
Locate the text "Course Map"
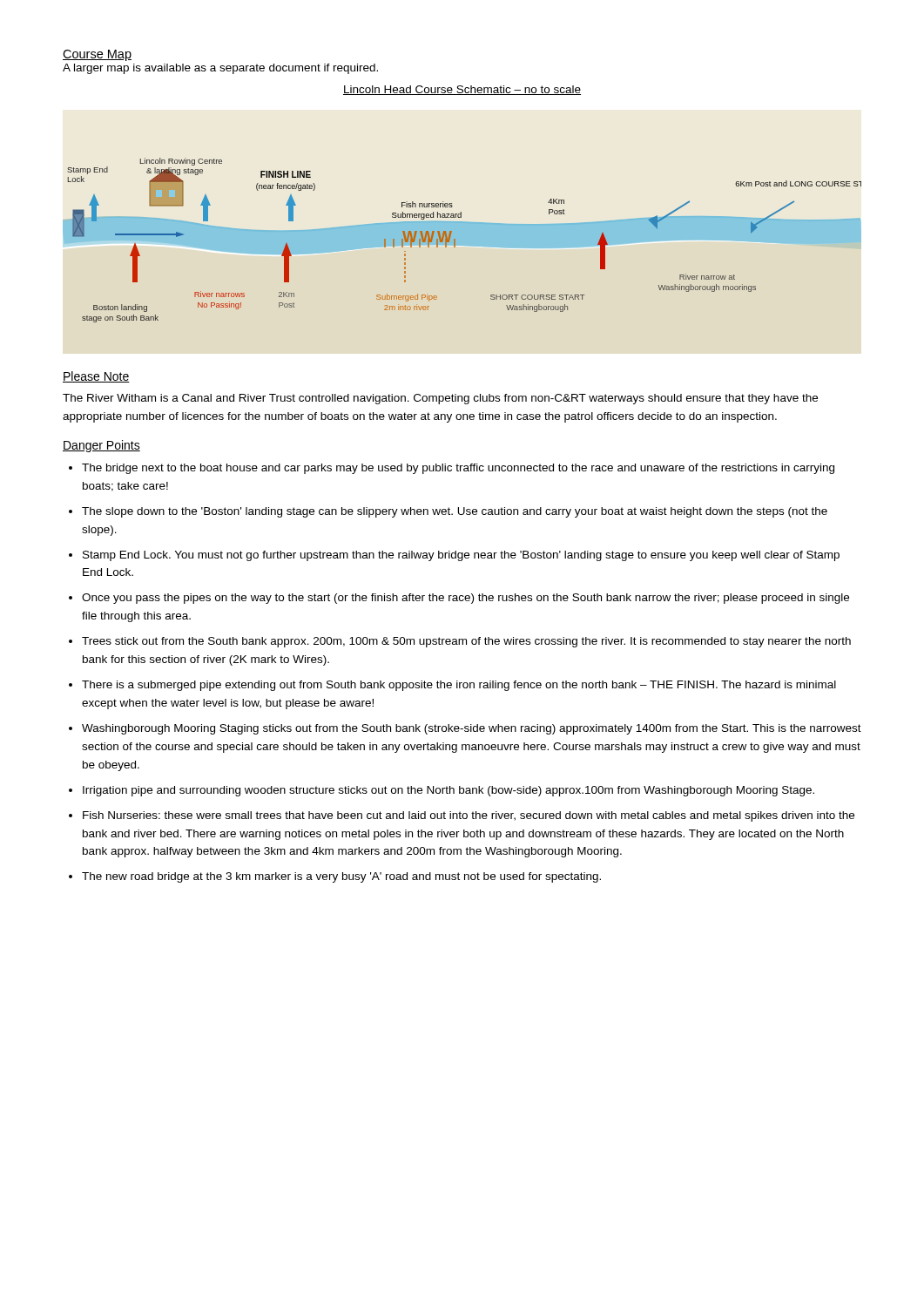click(97, 54)
